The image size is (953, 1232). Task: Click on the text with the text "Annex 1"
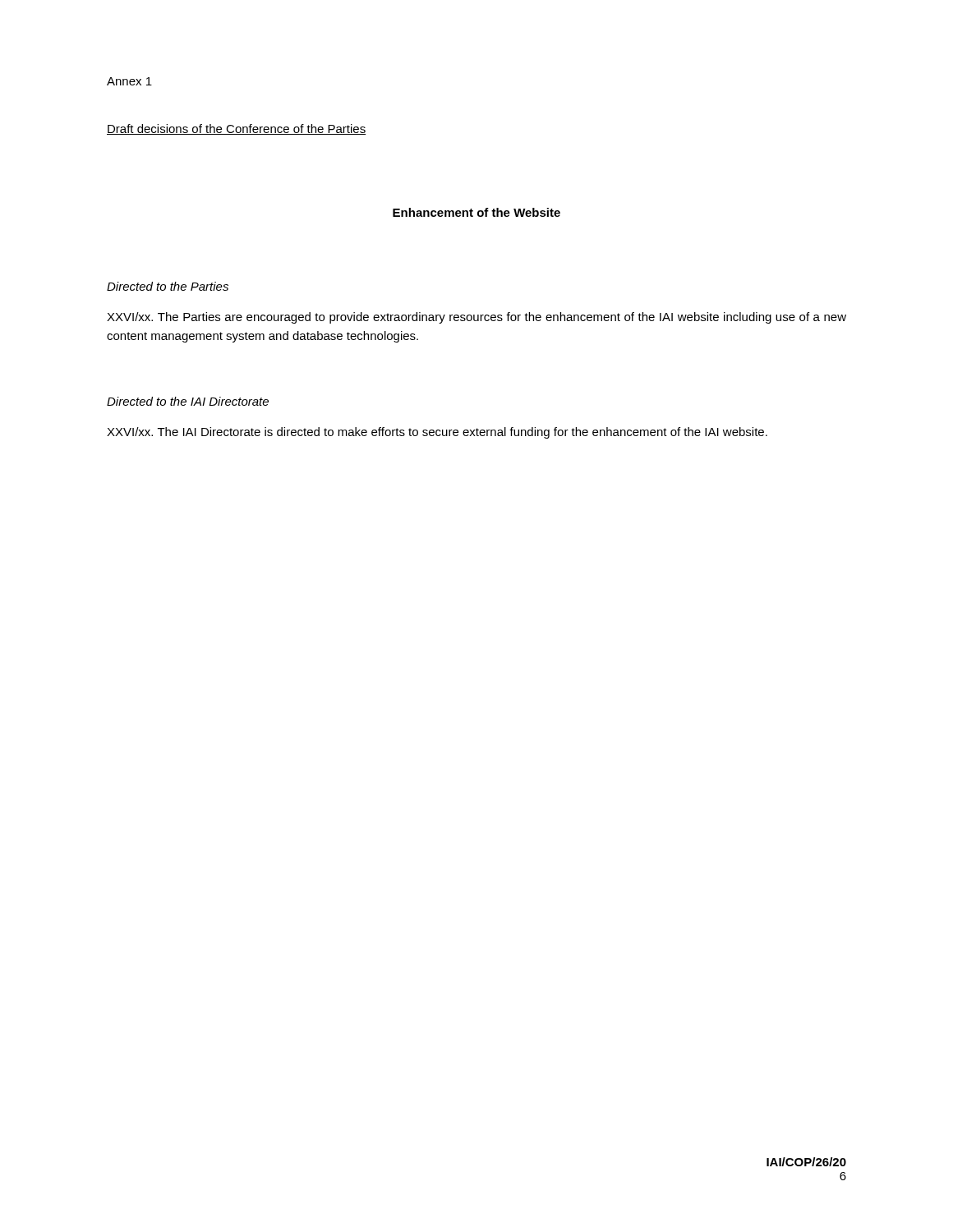pyautogui.click(x=129, y=81)
